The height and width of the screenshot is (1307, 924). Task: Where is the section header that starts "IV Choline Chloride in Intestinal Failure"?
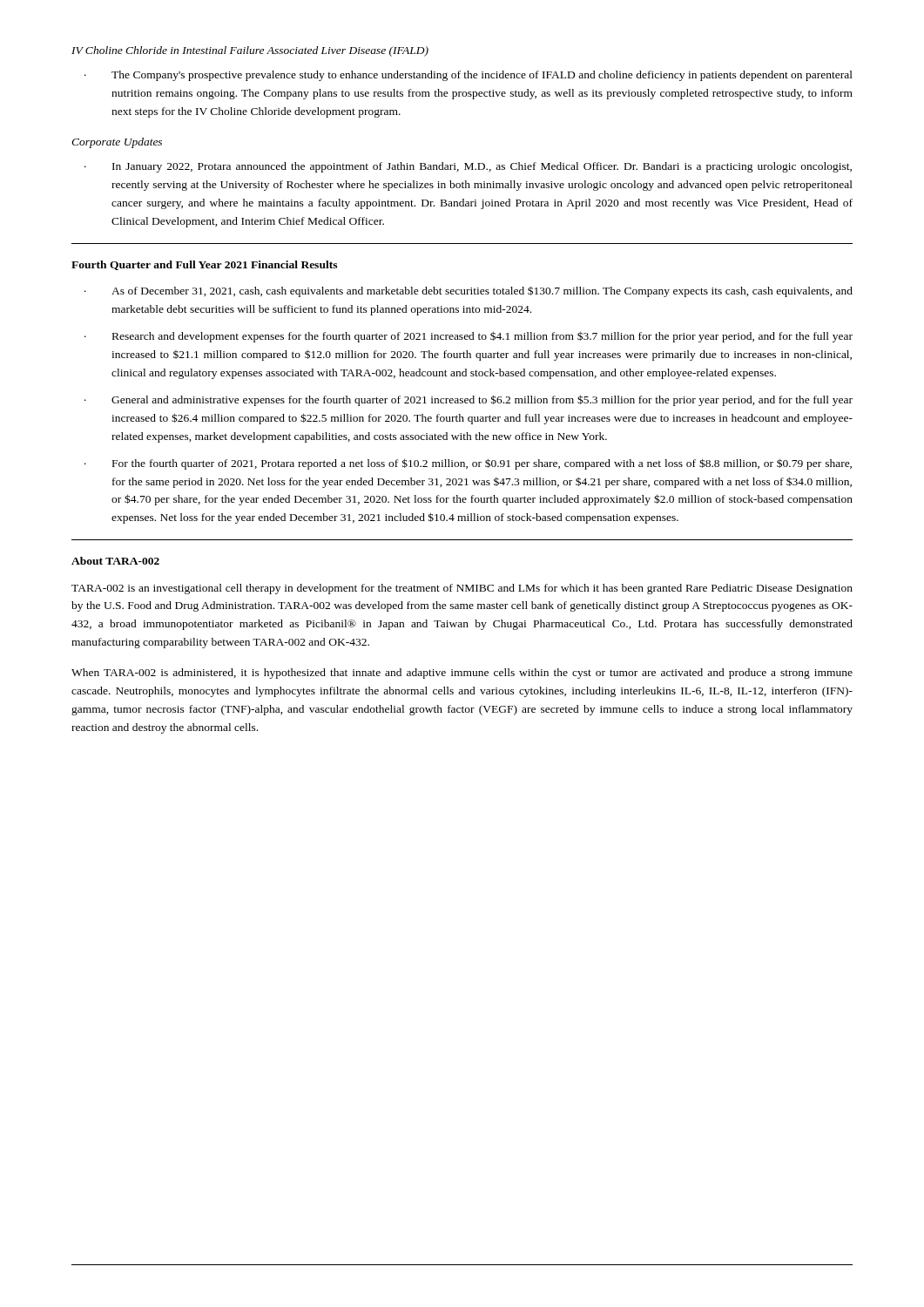250,50
